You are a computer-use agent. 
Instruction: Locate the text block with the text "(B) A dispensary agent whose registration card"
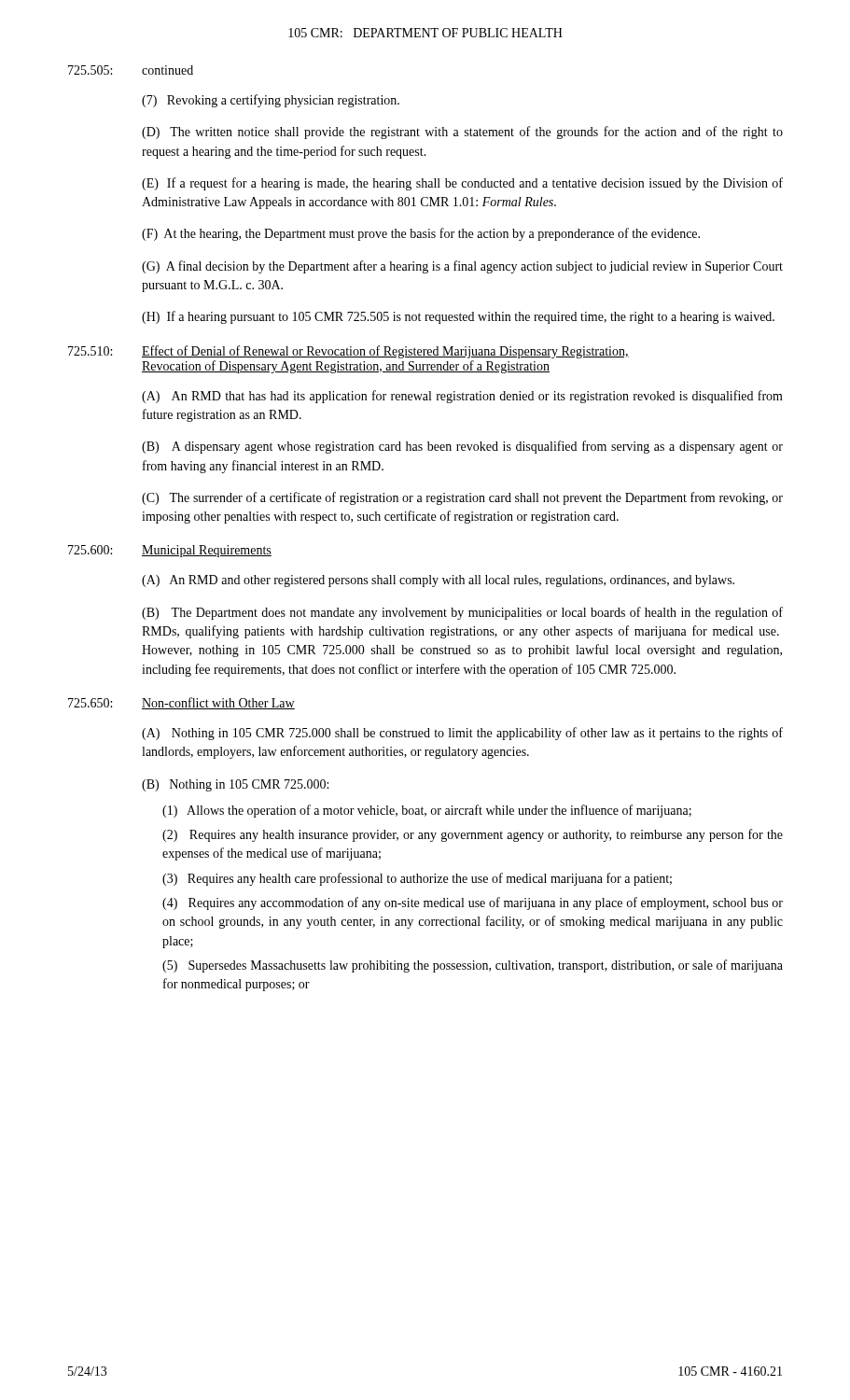coord(462,456)
